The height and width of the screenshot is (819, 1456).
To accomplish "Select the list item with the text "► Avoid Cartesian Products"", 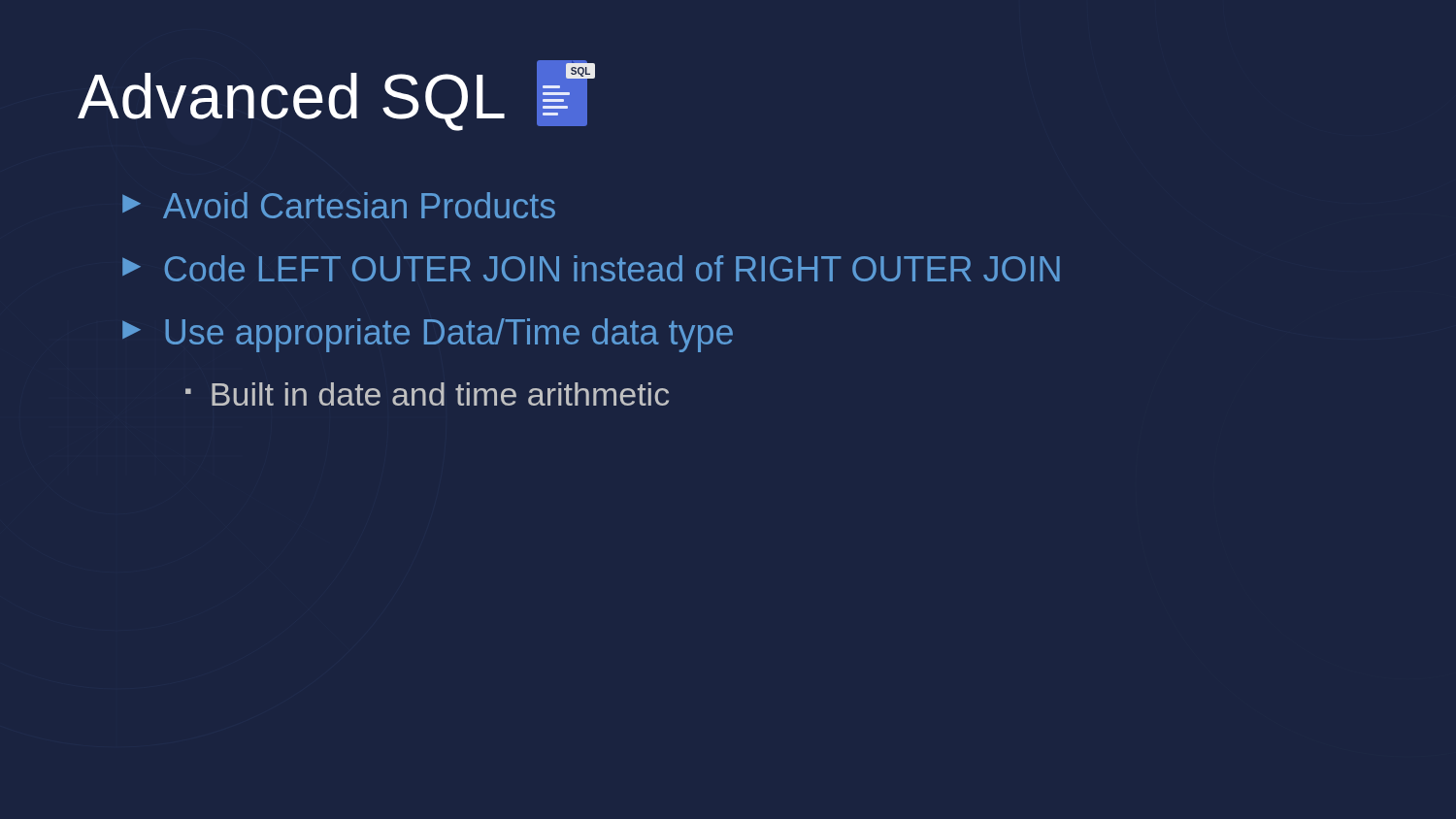I will tap(336, 207).
